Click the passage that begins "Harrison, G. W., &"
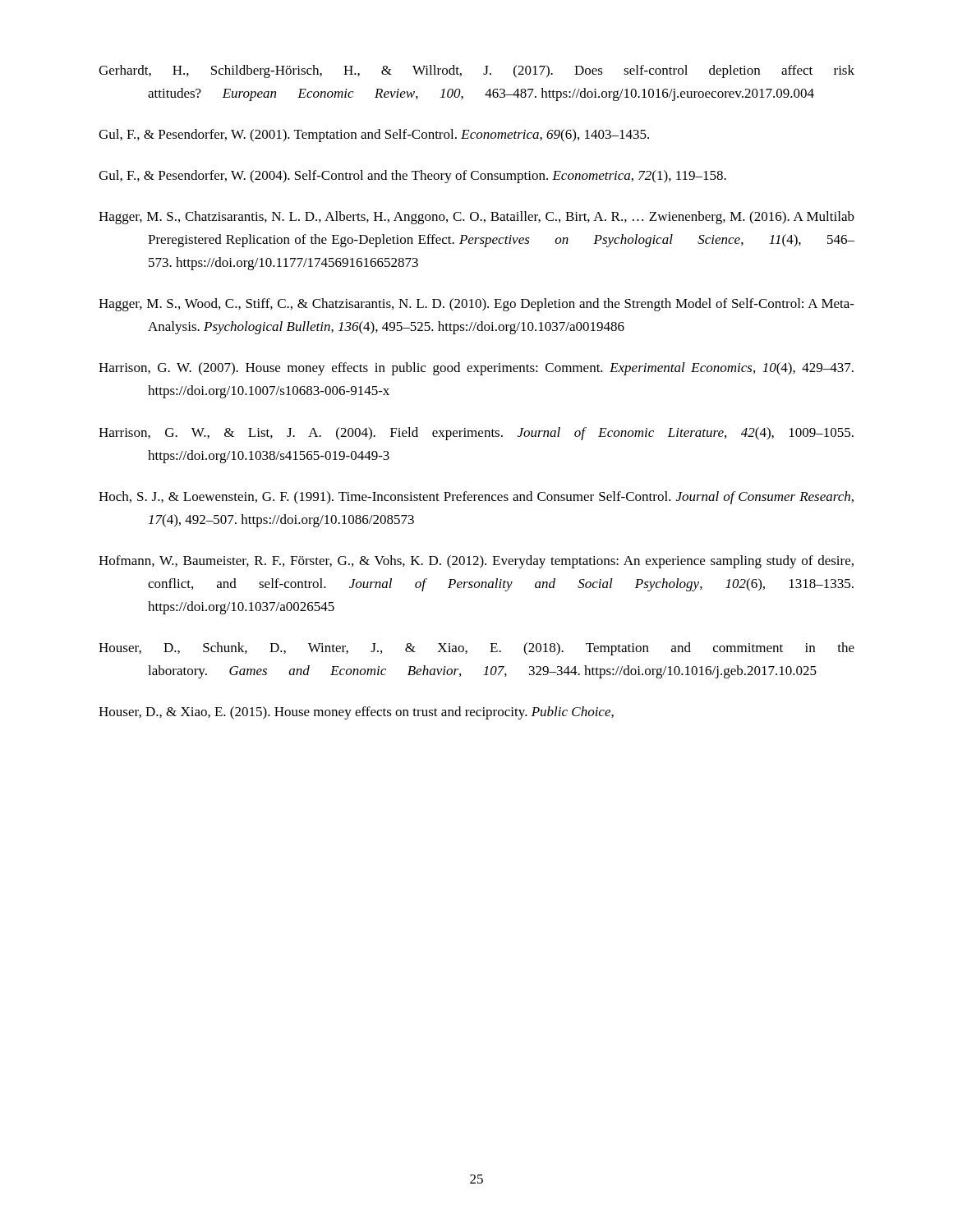The height and width of the screenshot is (1232, 953). click(476, 444)
